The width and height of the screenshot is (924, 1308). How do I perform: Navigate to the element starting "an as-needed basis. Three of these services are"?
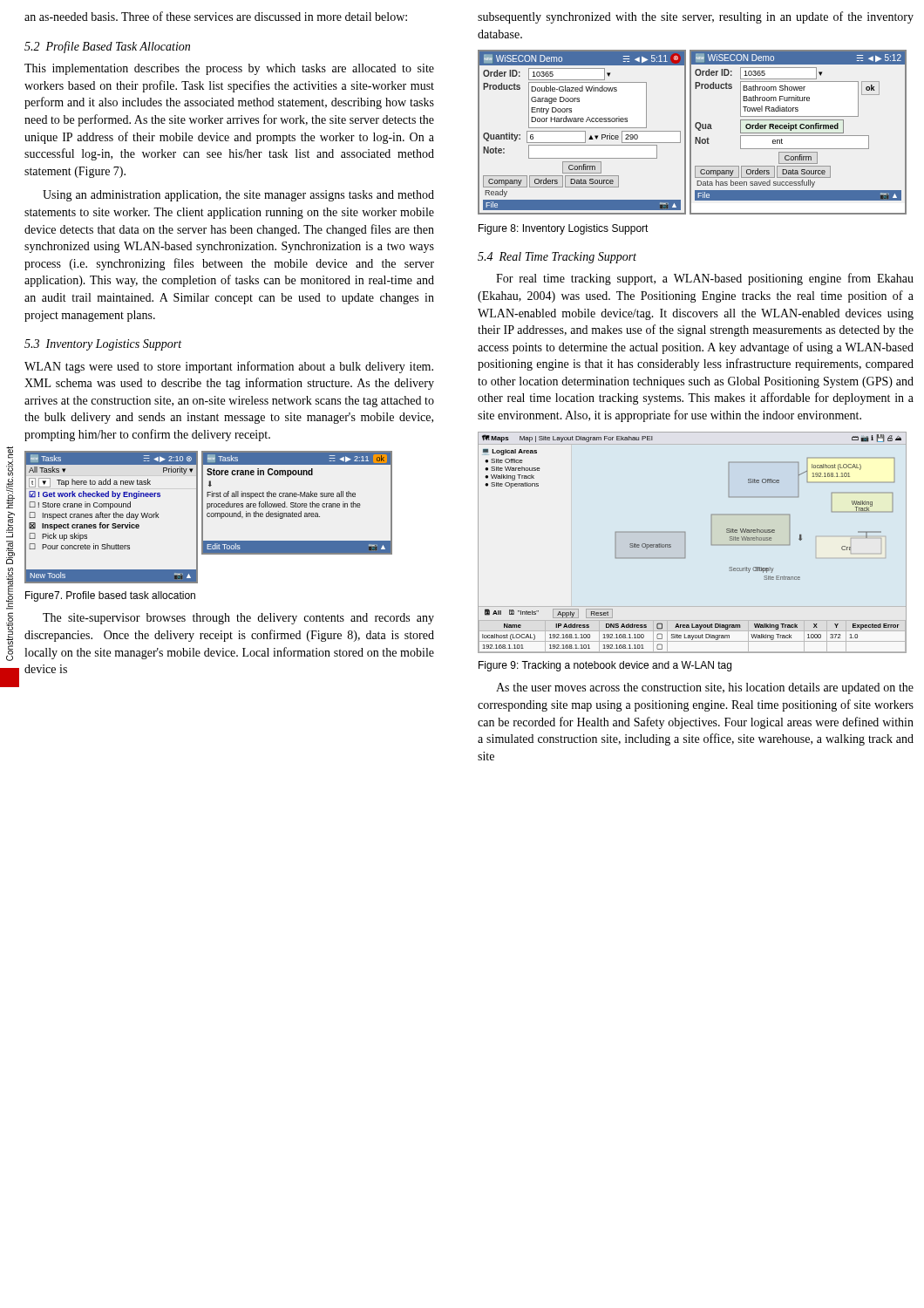[229, 17]
